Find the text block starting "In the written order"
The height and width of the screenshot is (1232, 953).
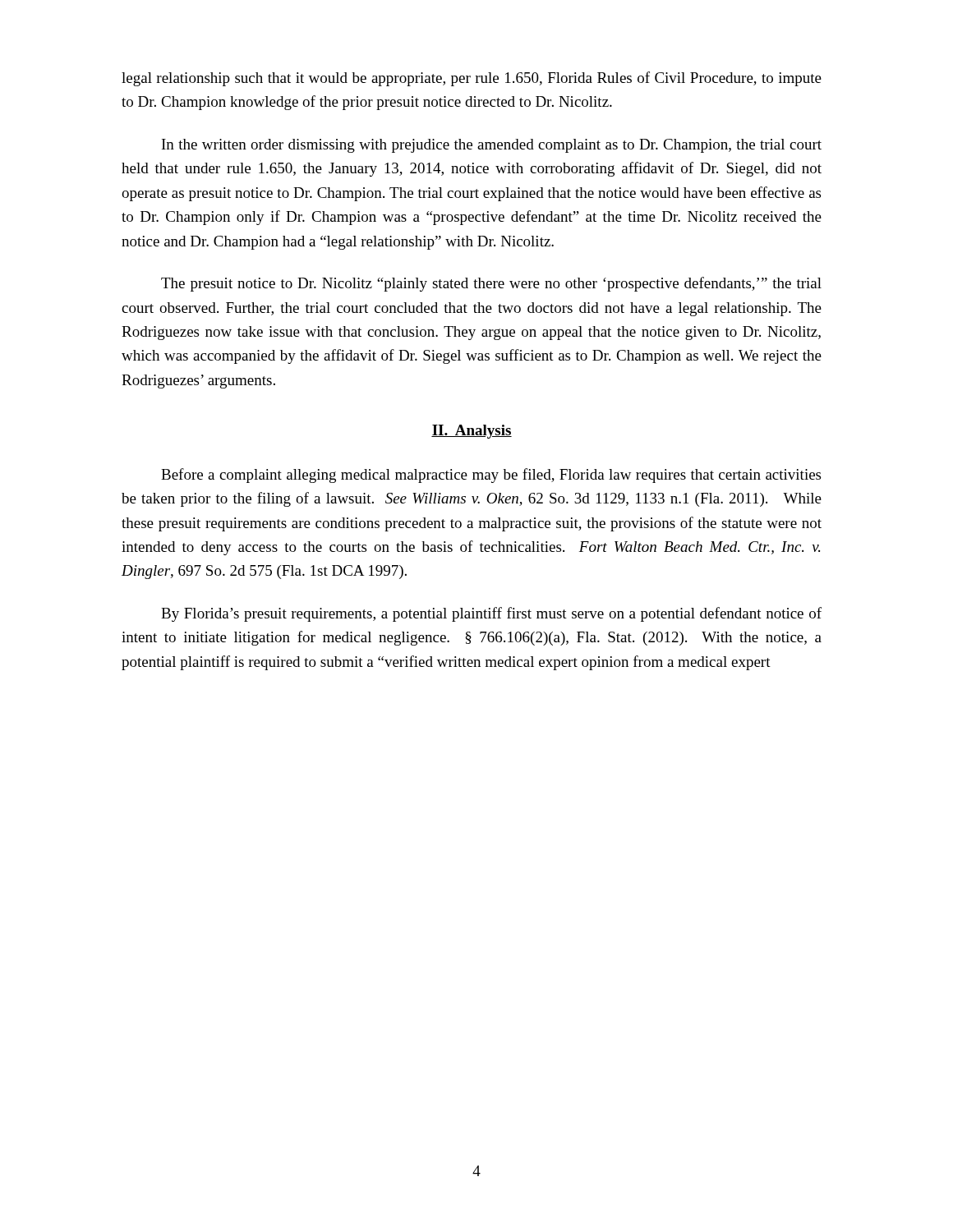click(472, 193)
